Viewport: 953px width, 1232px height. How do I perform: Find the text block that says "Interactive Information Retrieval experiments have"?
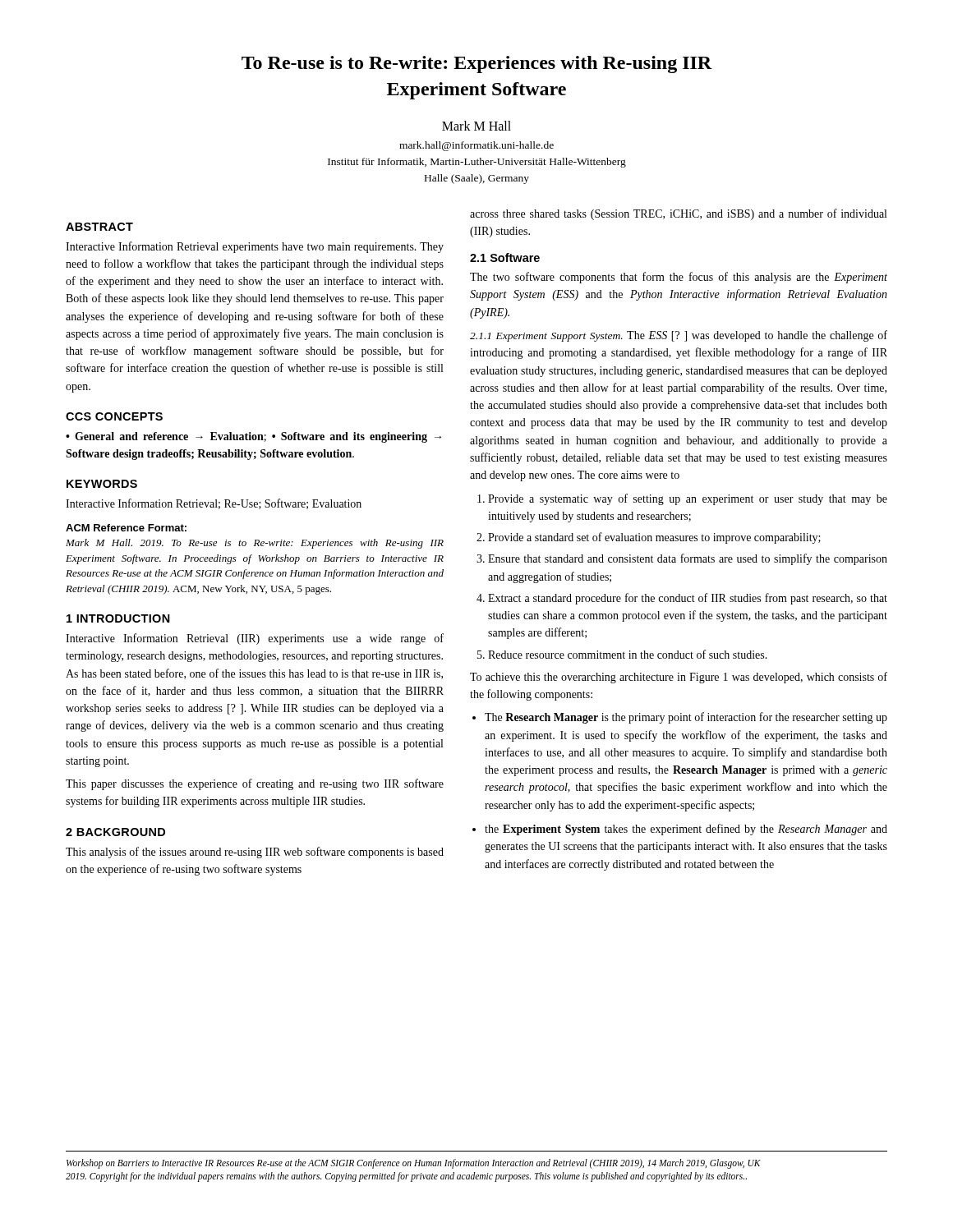coord(255,316)
